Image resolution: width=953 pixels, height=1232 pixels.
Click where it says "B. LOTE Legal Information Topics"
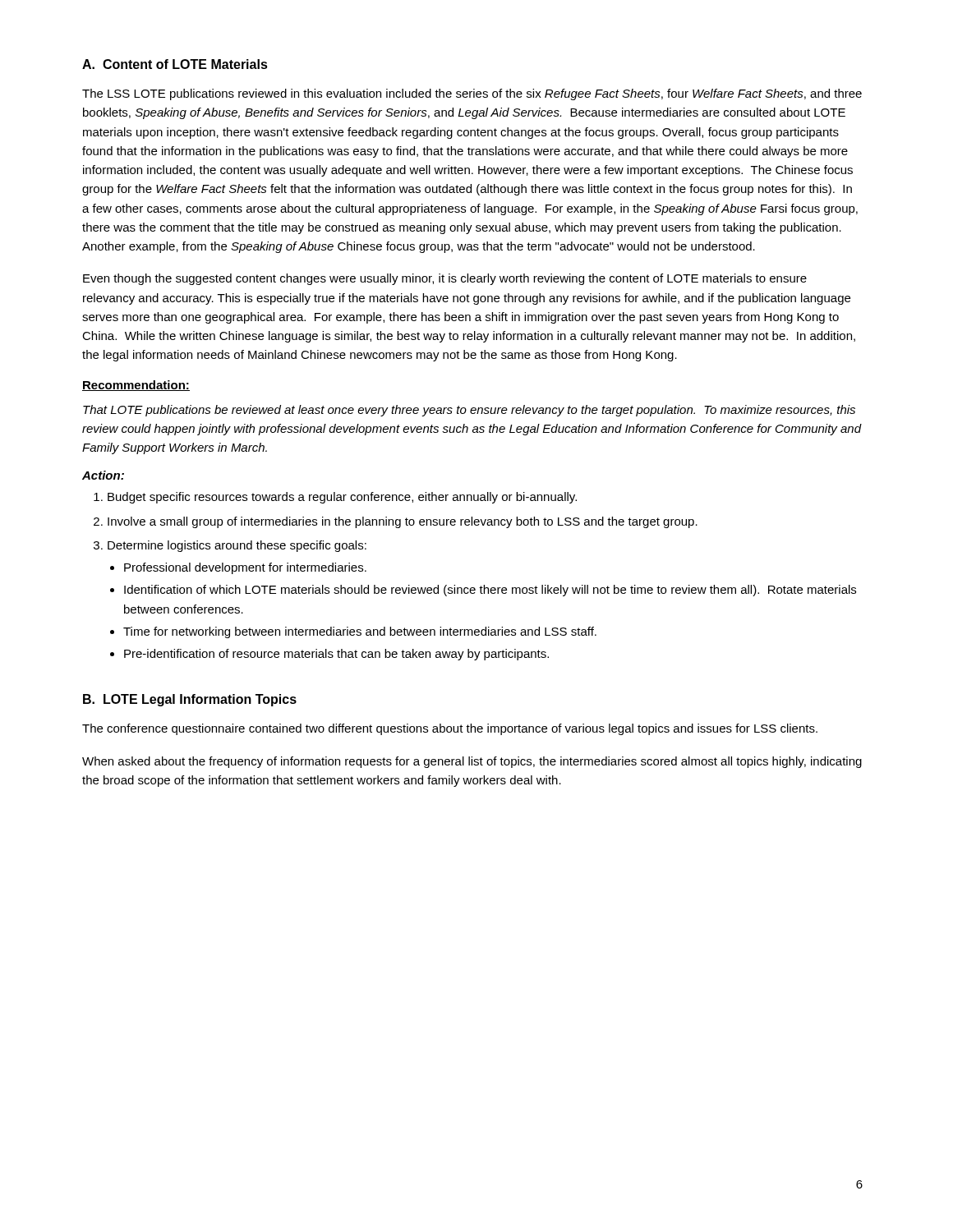(189, 700)
